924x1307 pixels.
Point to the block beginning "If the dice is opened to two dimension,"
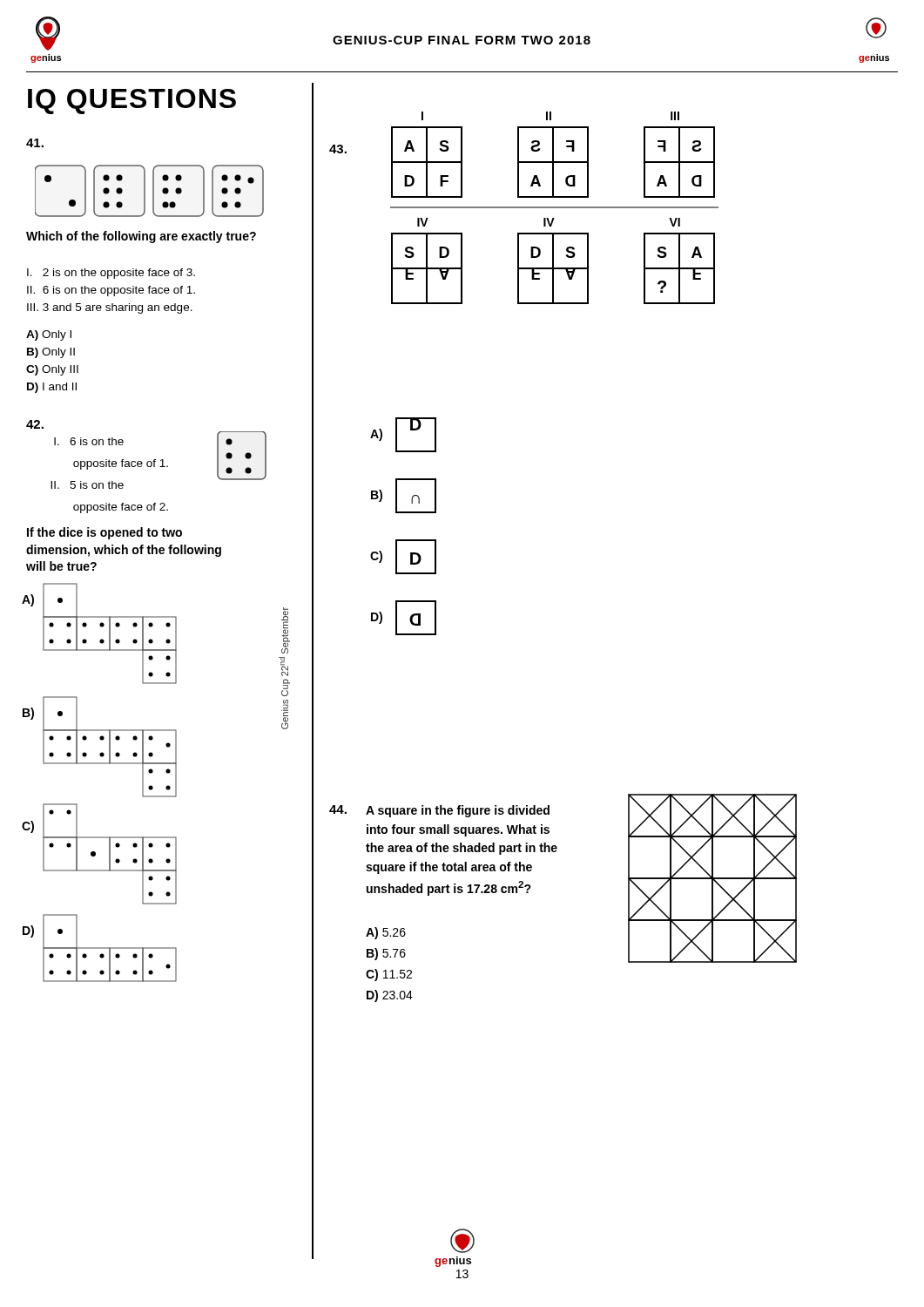click(124, 549)
